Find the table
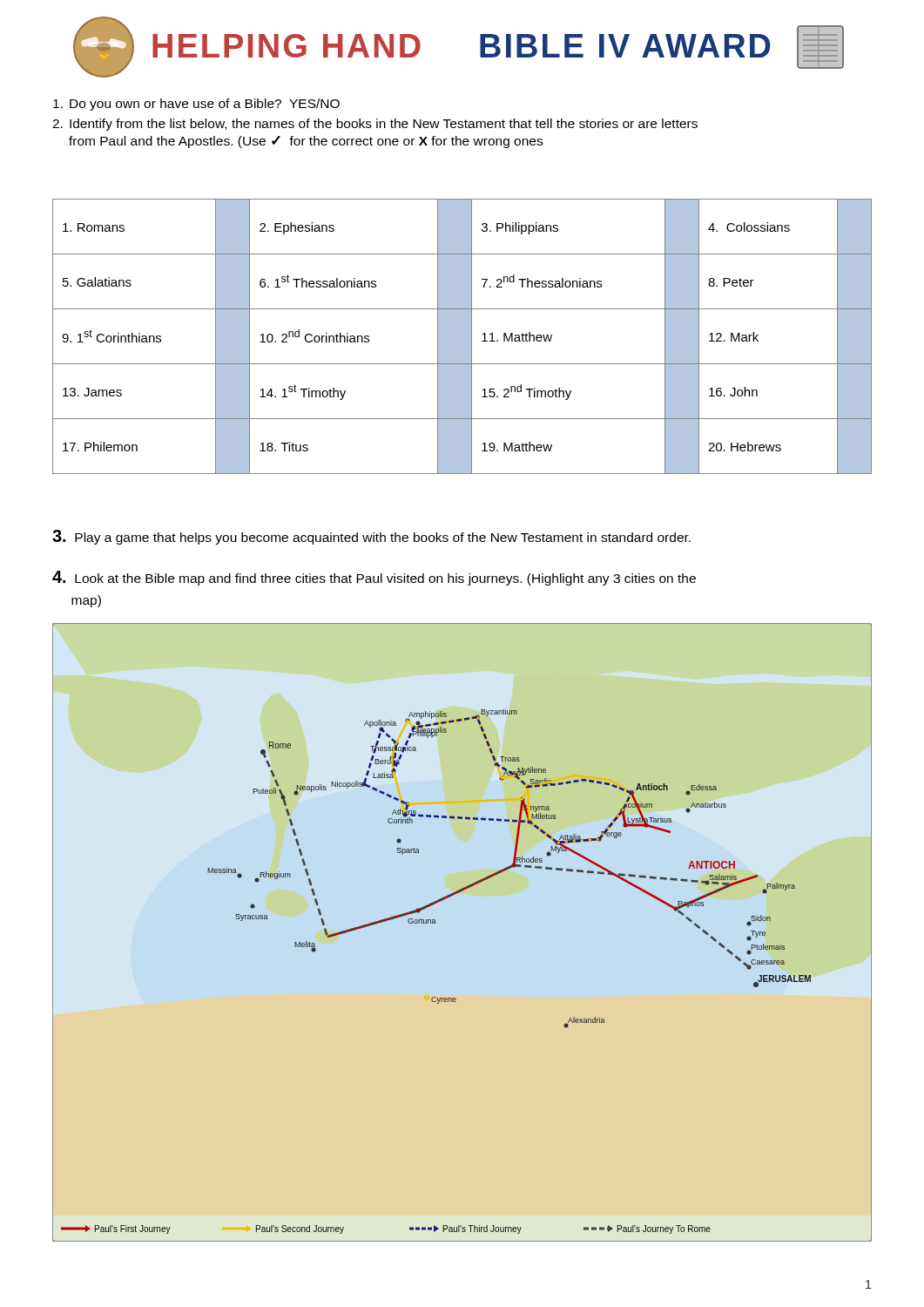924x1307 pixels. tap(462, 336)
